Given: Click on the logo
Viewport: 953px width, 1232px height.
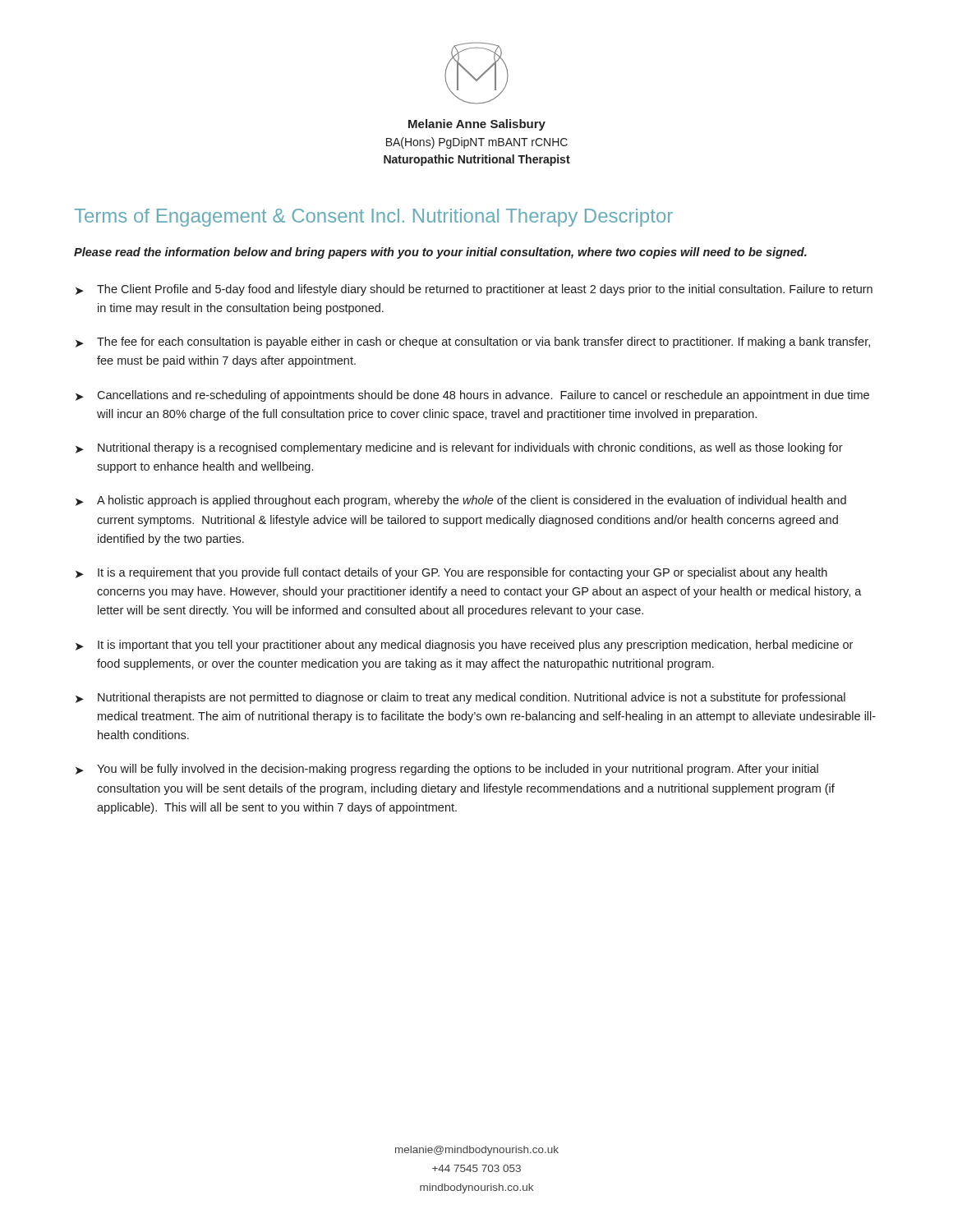Looking at the screenshot, I should coord(476,60).
